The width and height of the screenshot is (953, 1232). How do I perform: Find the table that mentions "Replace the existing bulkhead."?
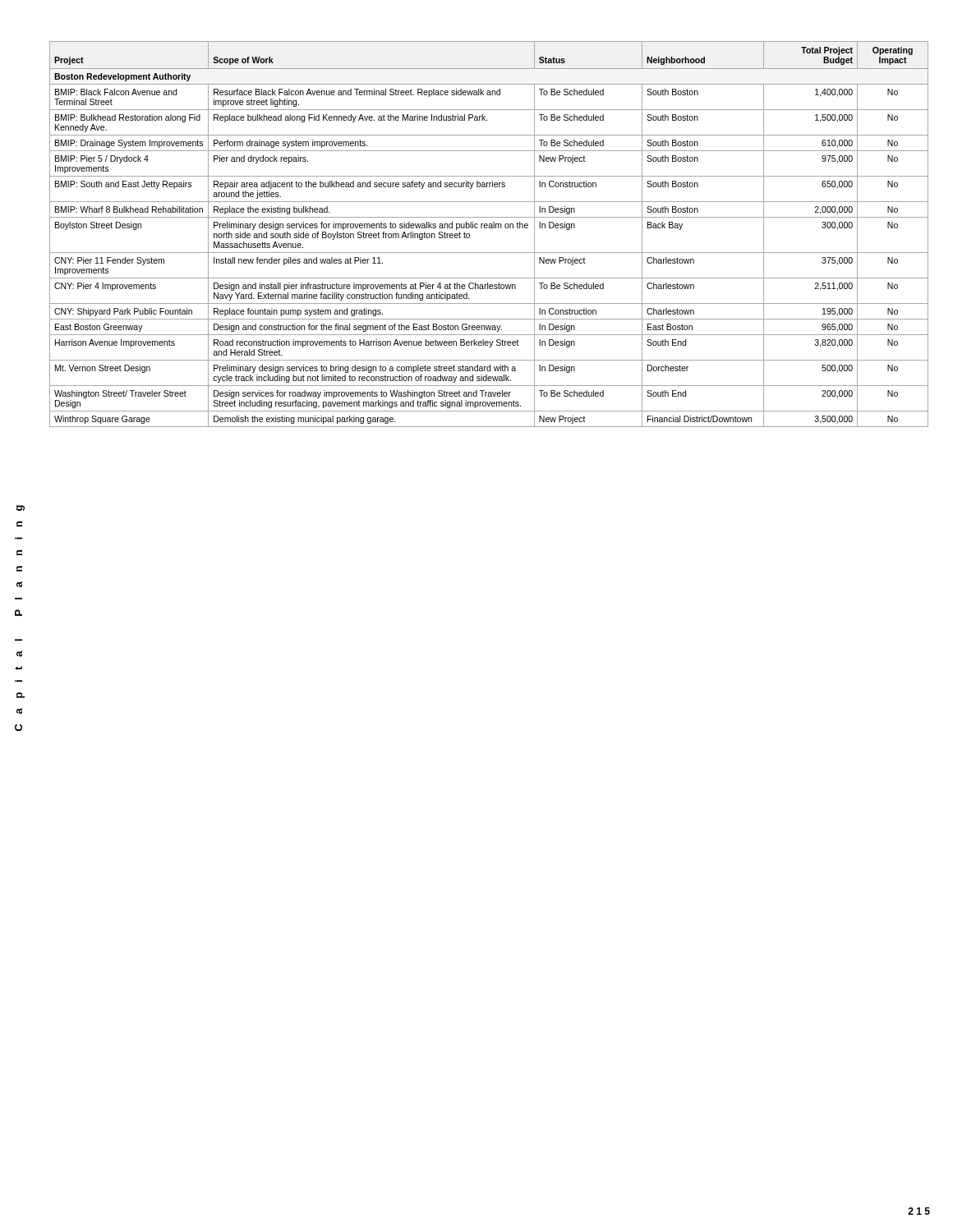(489, 234)
